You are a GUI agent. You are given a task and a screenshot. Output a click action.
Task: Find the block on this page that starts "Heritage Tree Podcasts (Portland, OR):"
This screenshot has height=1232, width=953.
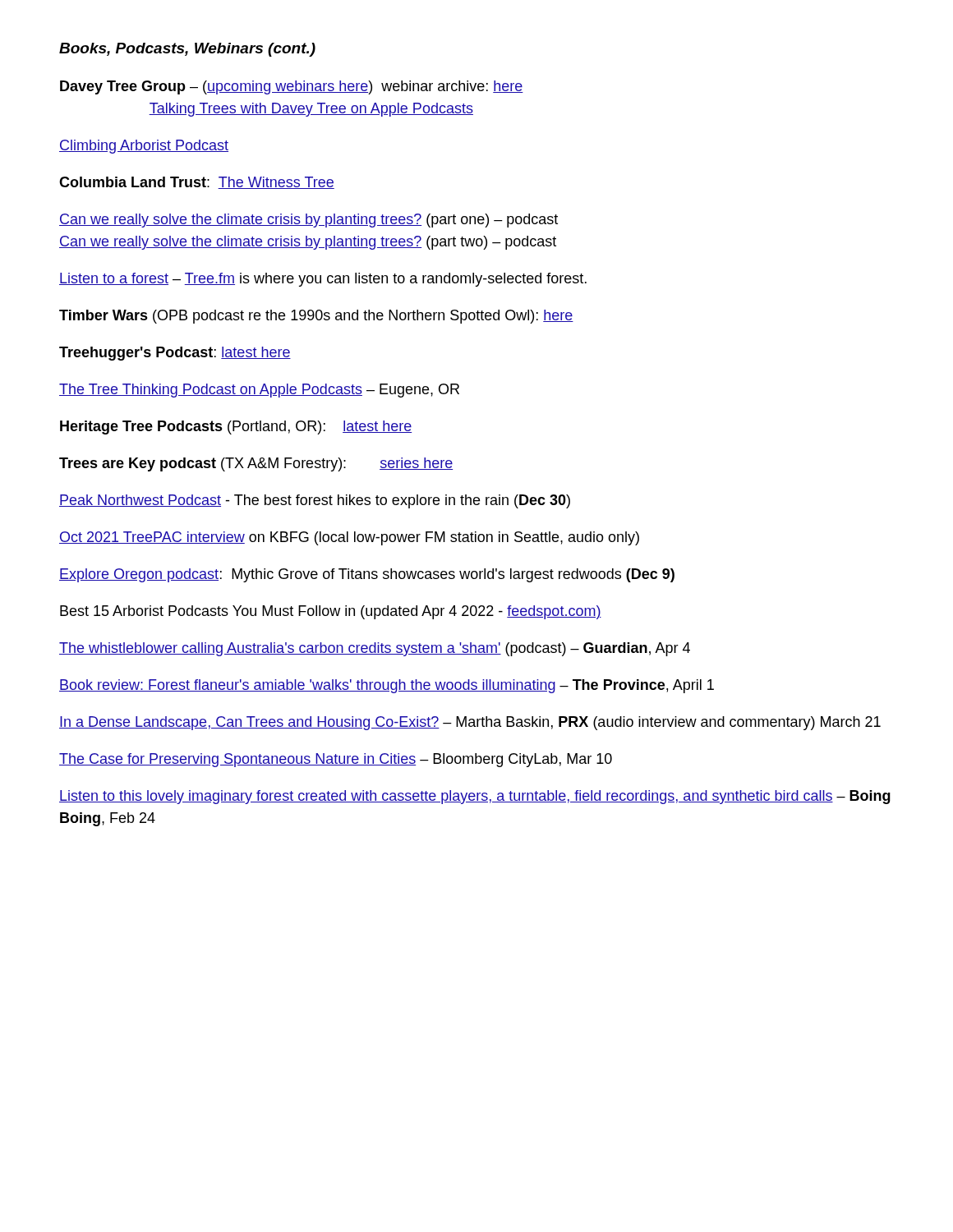[x=235, y=426]
